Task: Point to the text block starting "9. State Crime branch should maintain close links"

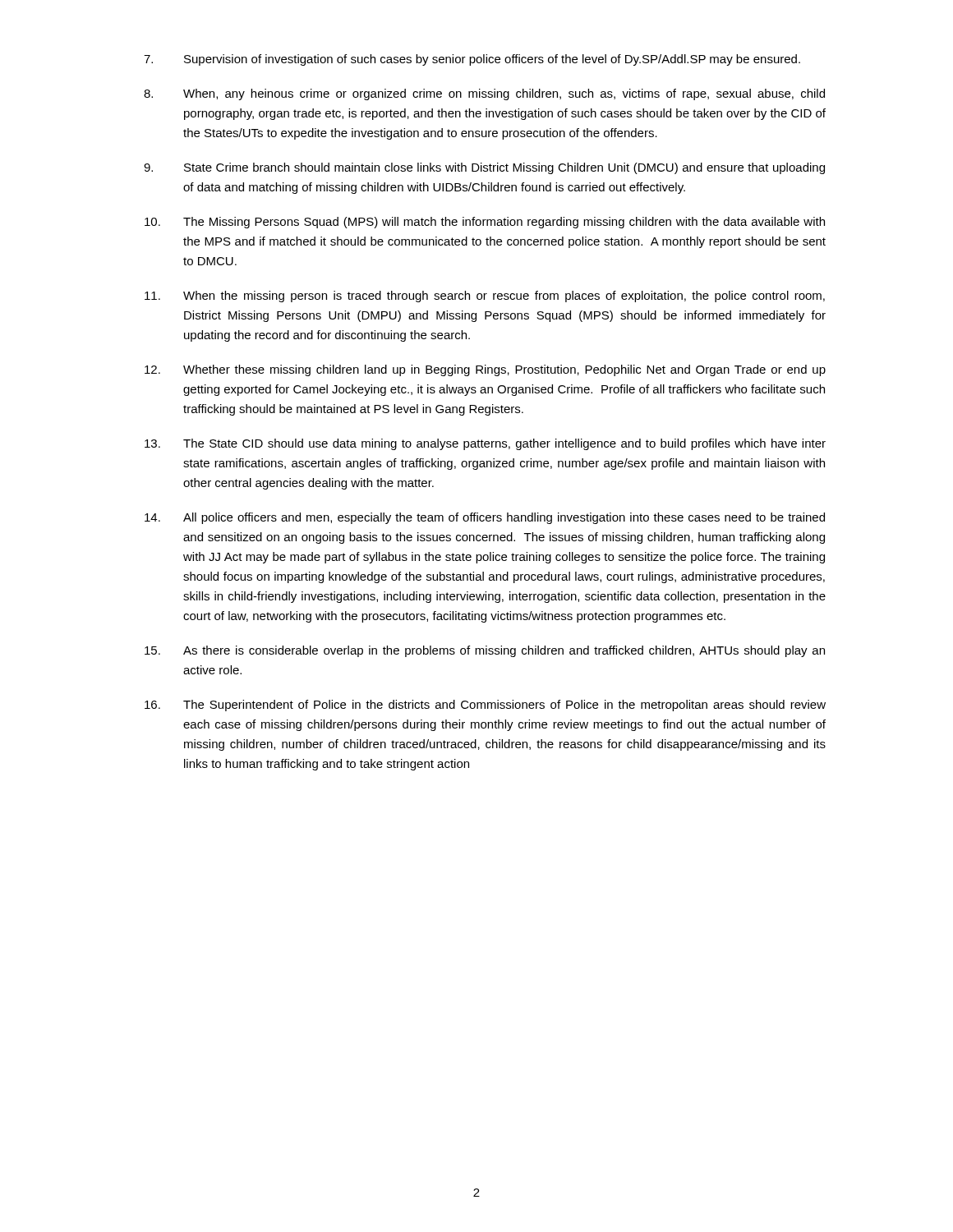Action: tap(485, 177)
